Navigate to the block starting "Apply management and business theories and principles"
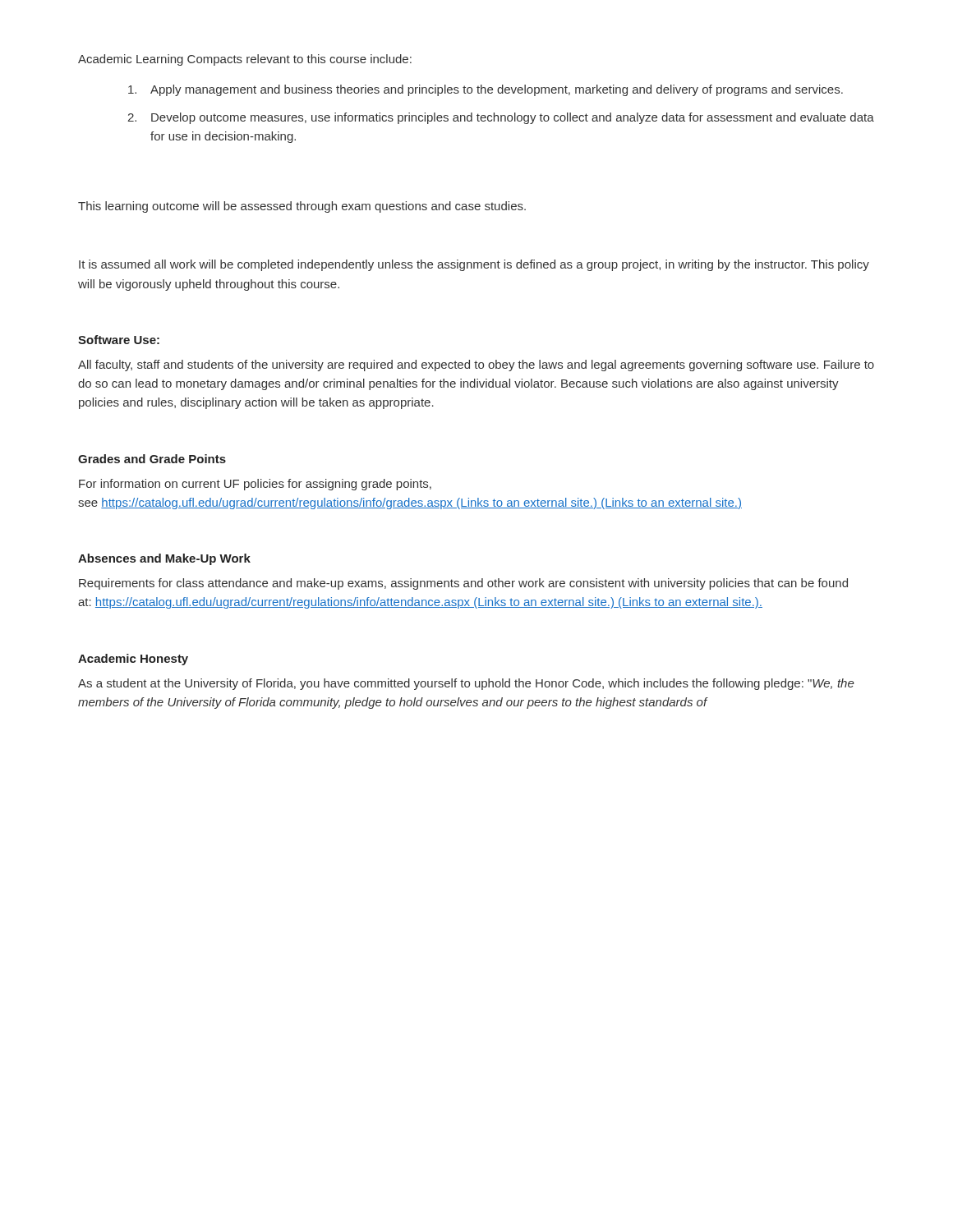 [x=501, y=89]
